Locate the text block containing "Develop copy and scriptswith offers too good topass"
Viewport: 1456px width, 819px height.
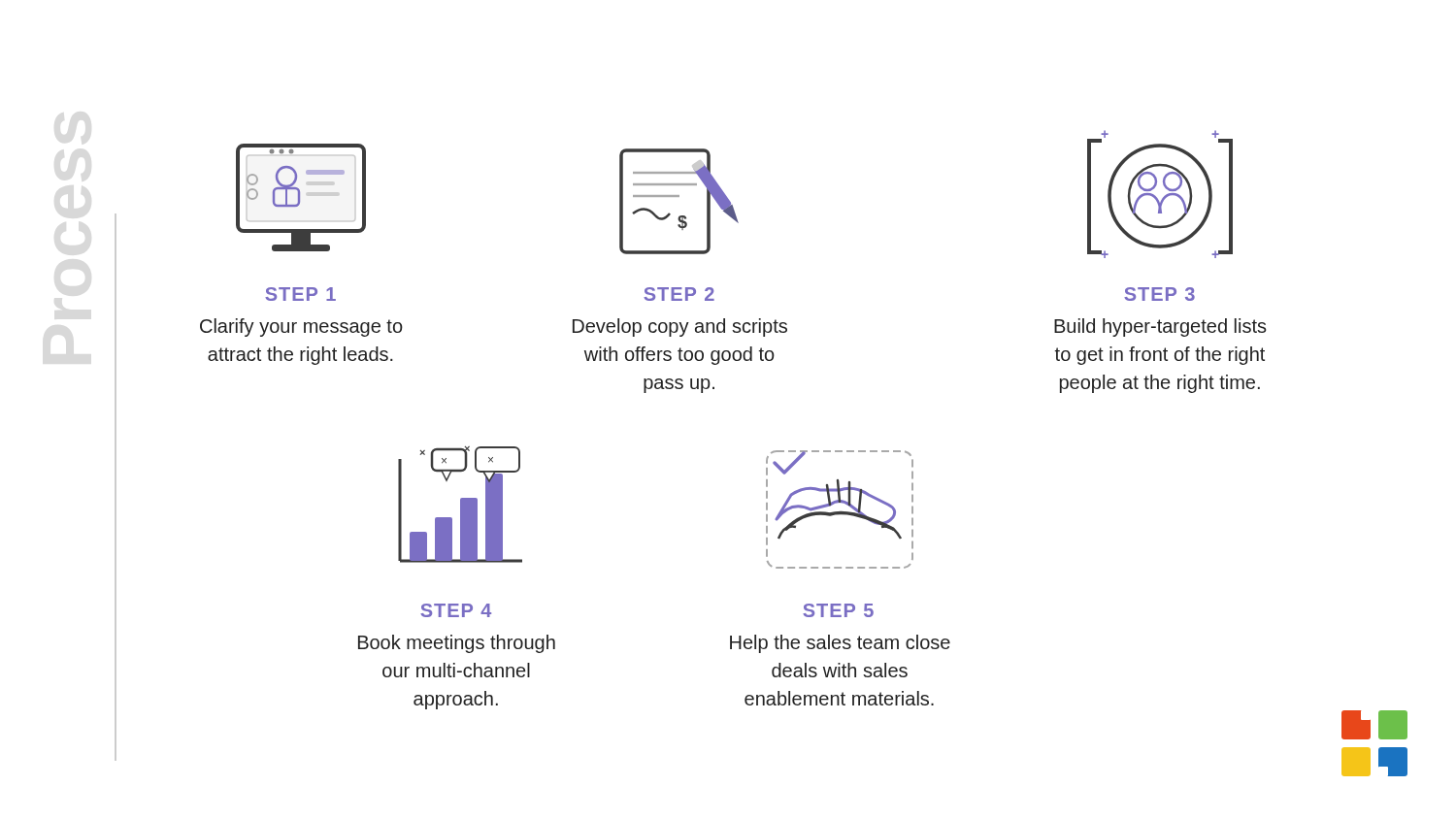679,354
